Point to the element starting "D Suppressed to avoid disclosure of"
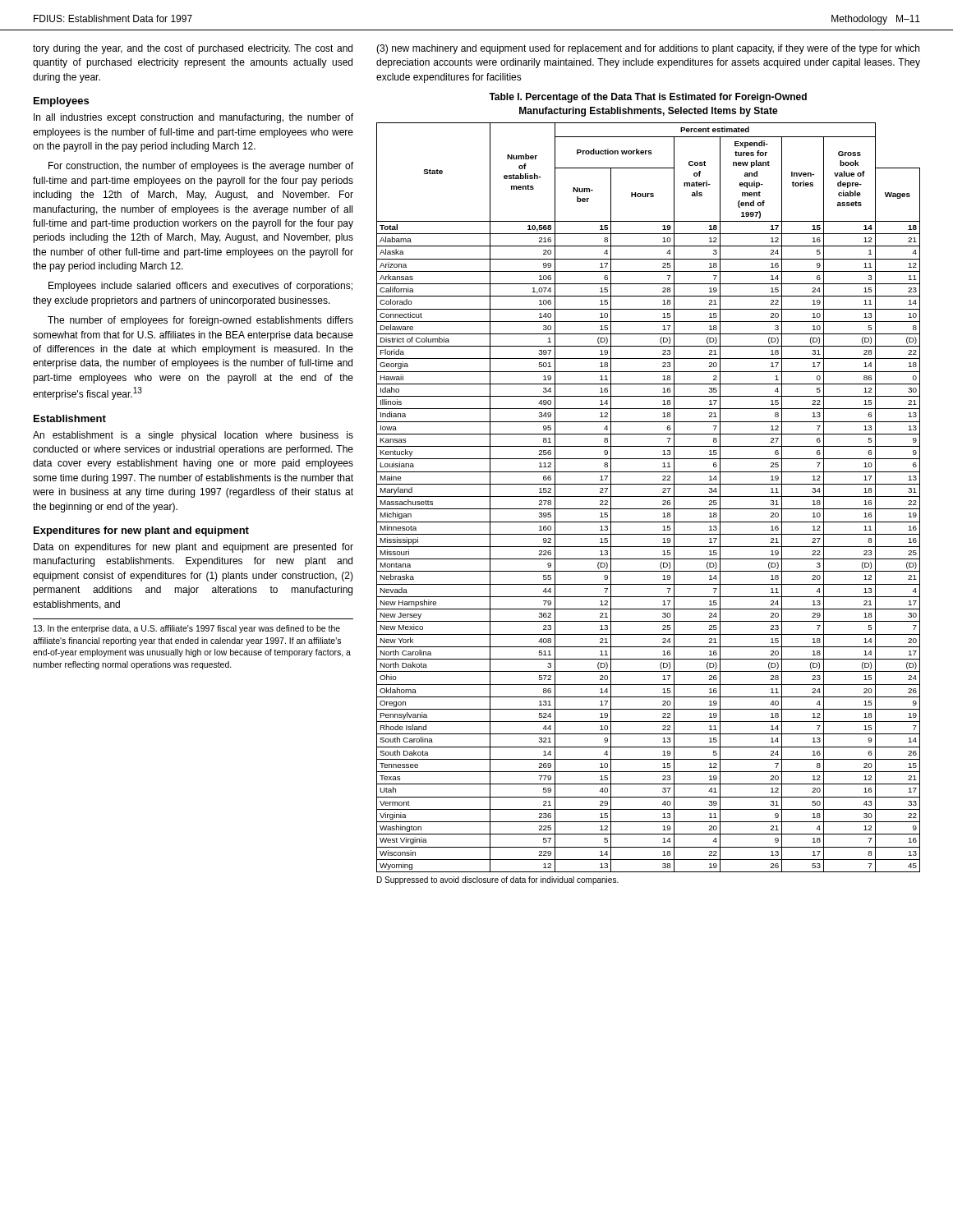This screenshot has width=953, height=1232. [x=498, y=880]
